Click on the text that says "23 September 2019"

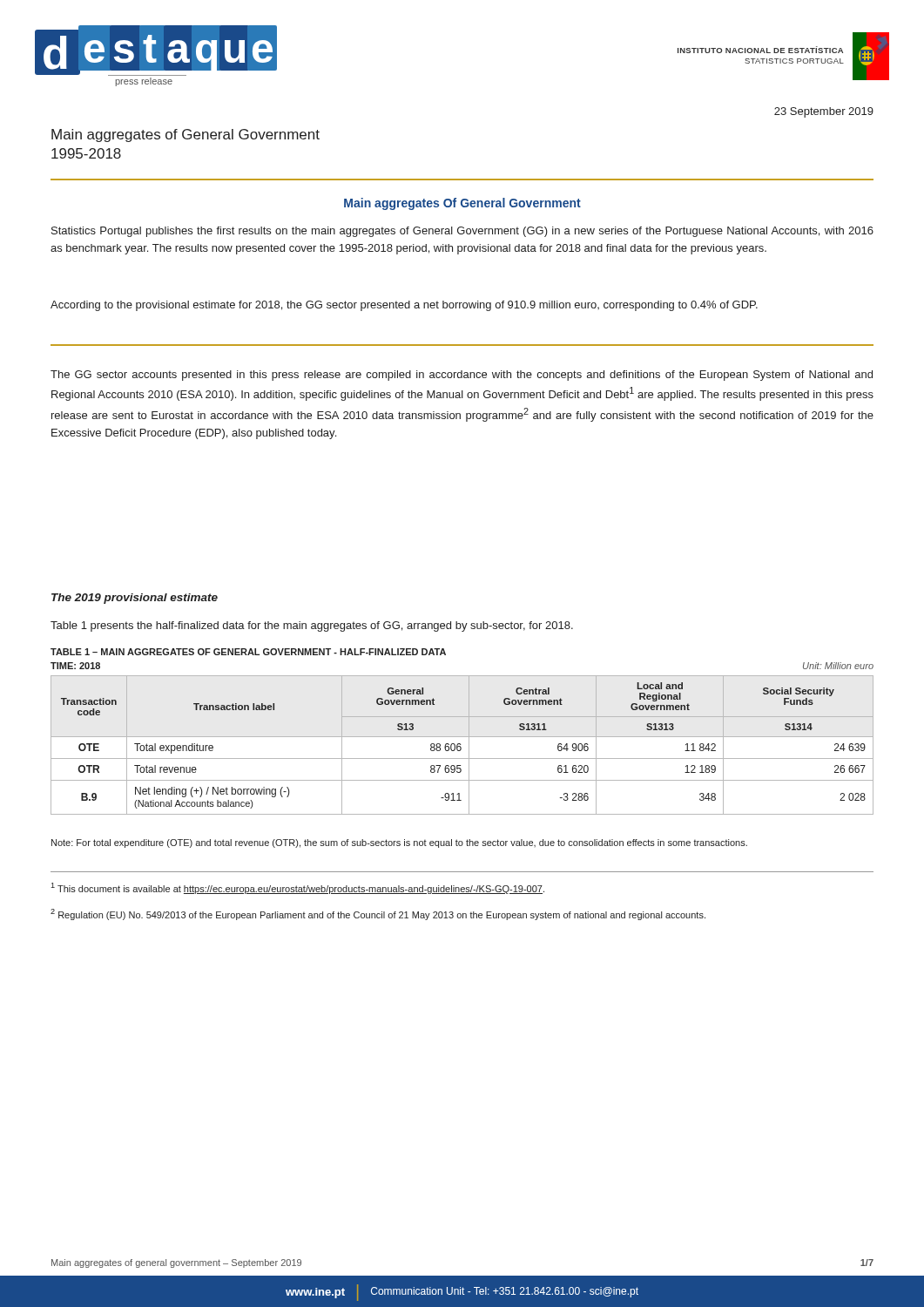(x=824, y=111)
